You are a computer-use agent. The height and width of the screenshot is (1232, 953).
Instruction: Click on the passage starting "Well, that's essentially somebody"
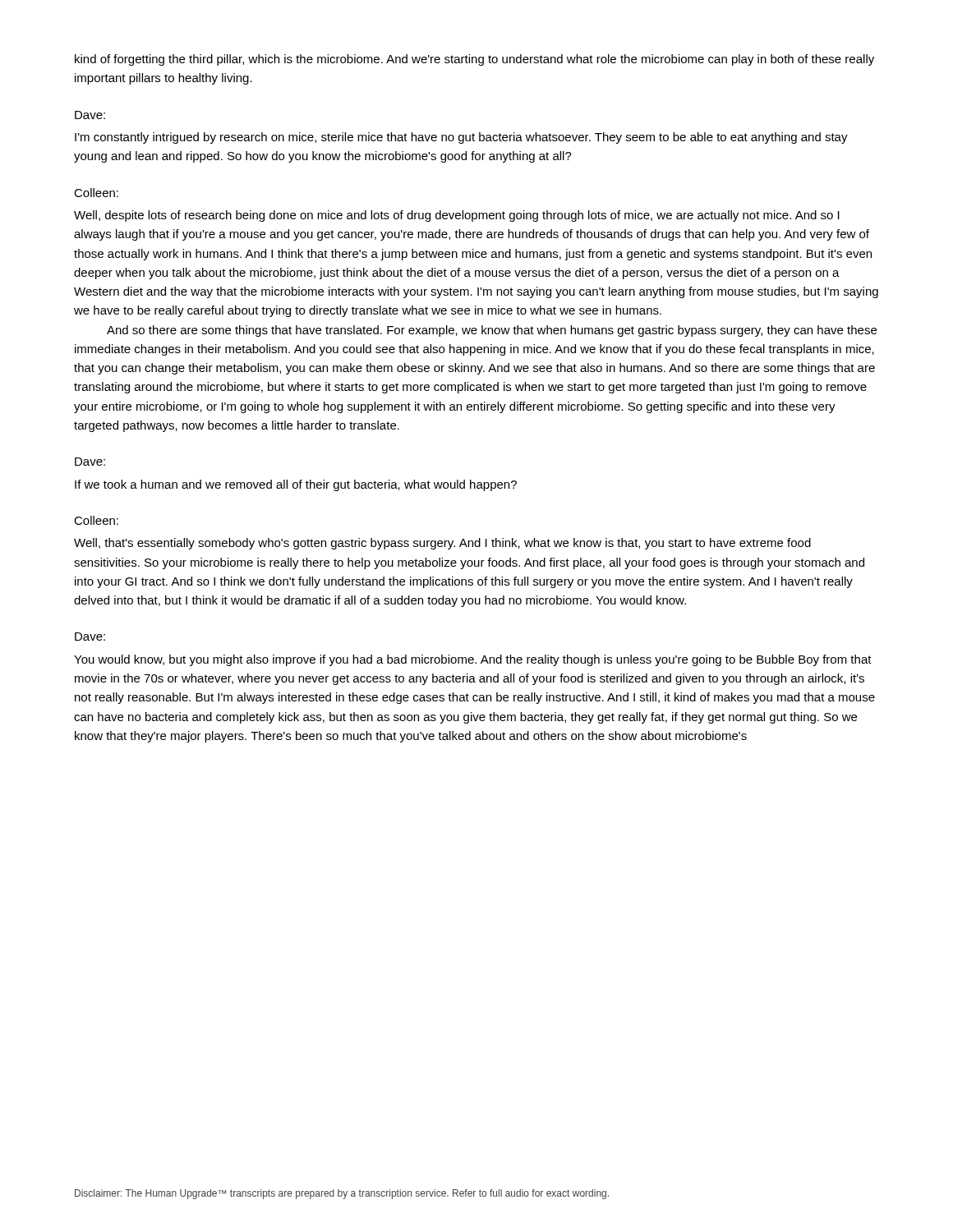pos(476,571)
